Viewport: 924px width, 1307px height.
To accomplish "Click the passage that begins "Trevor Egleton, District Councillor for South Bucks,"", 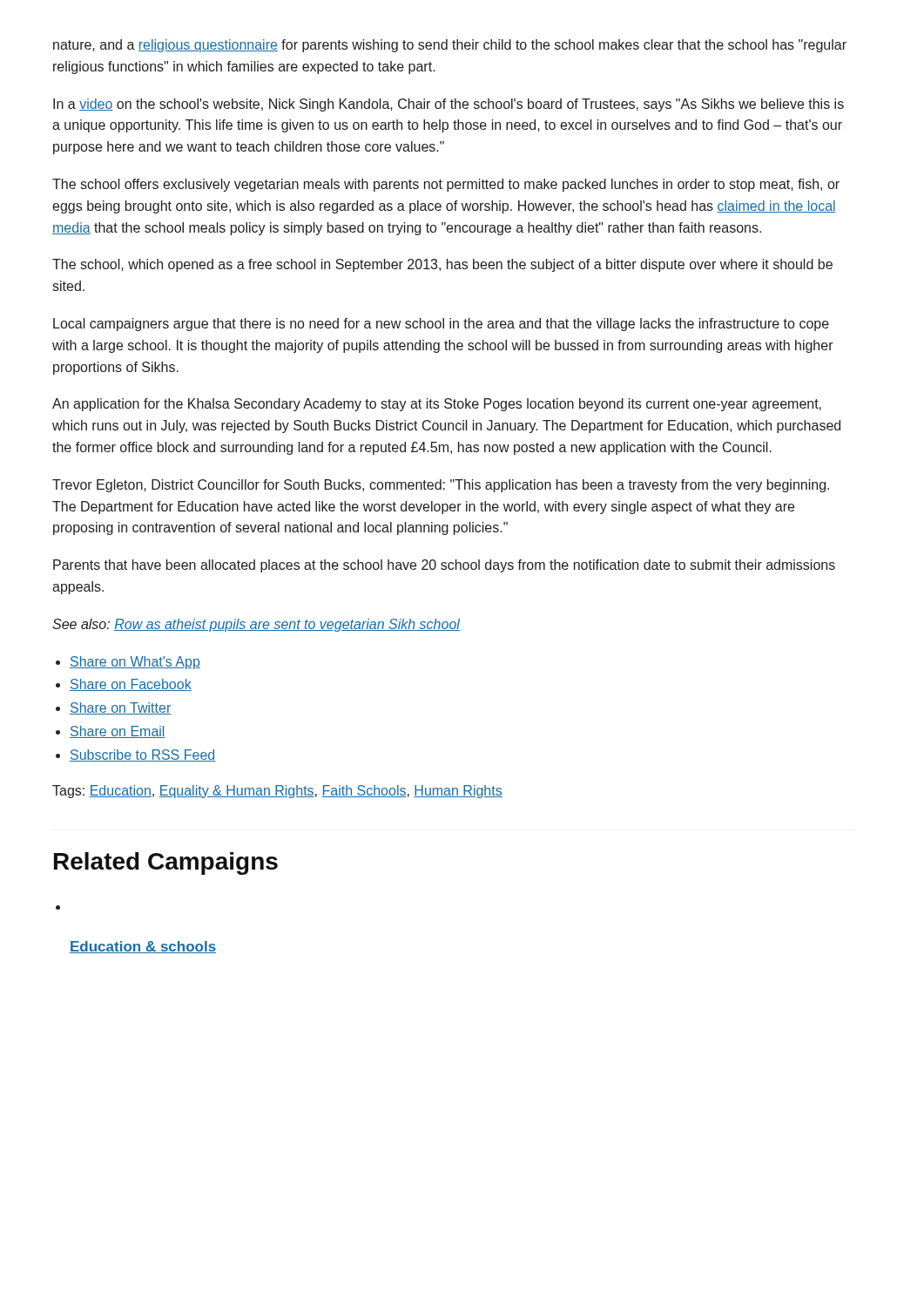I will [453, 507].
